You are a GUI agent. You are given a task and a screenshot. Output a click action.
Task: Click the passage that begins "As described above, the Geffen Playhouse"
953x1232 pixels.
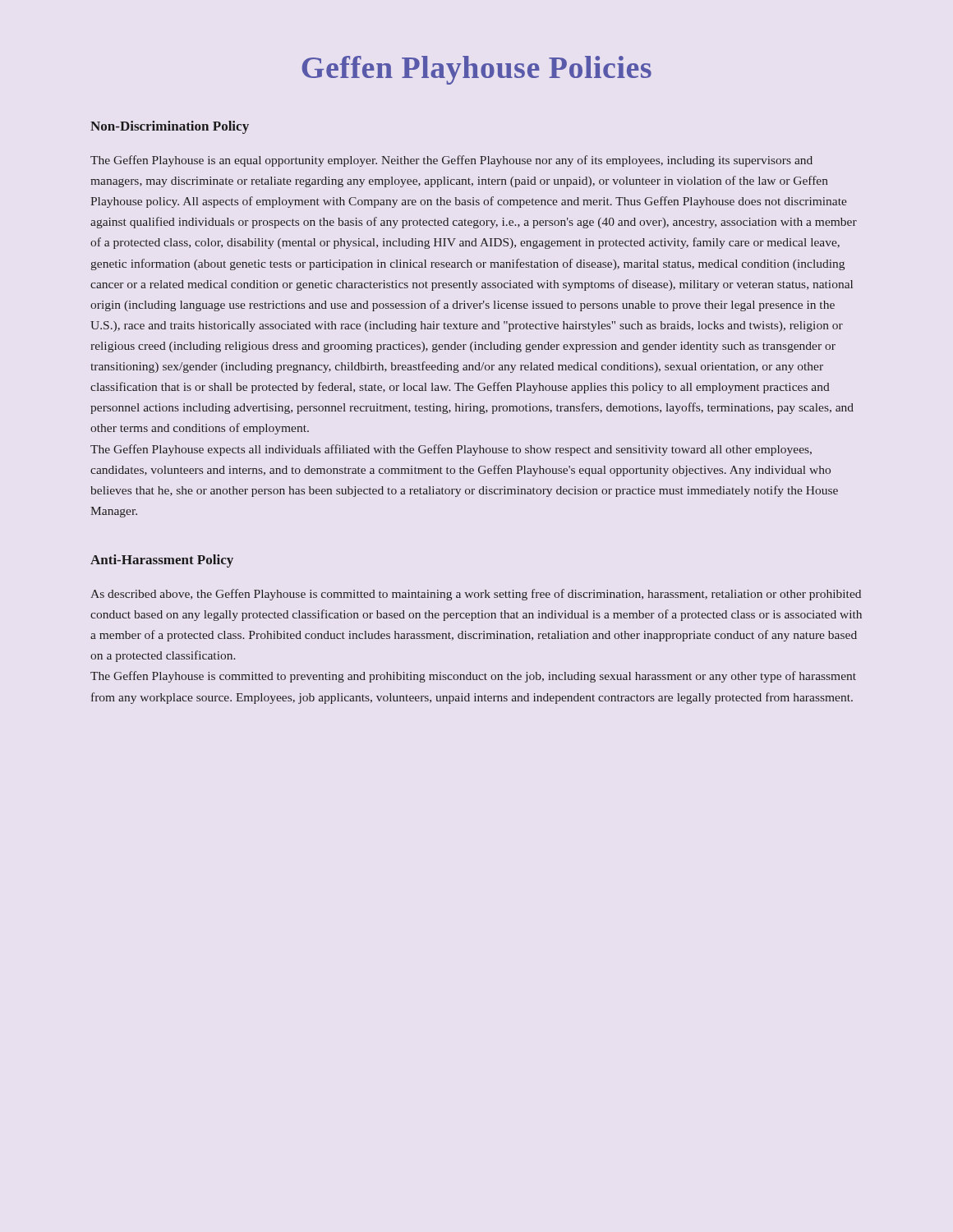coord(476,645)
